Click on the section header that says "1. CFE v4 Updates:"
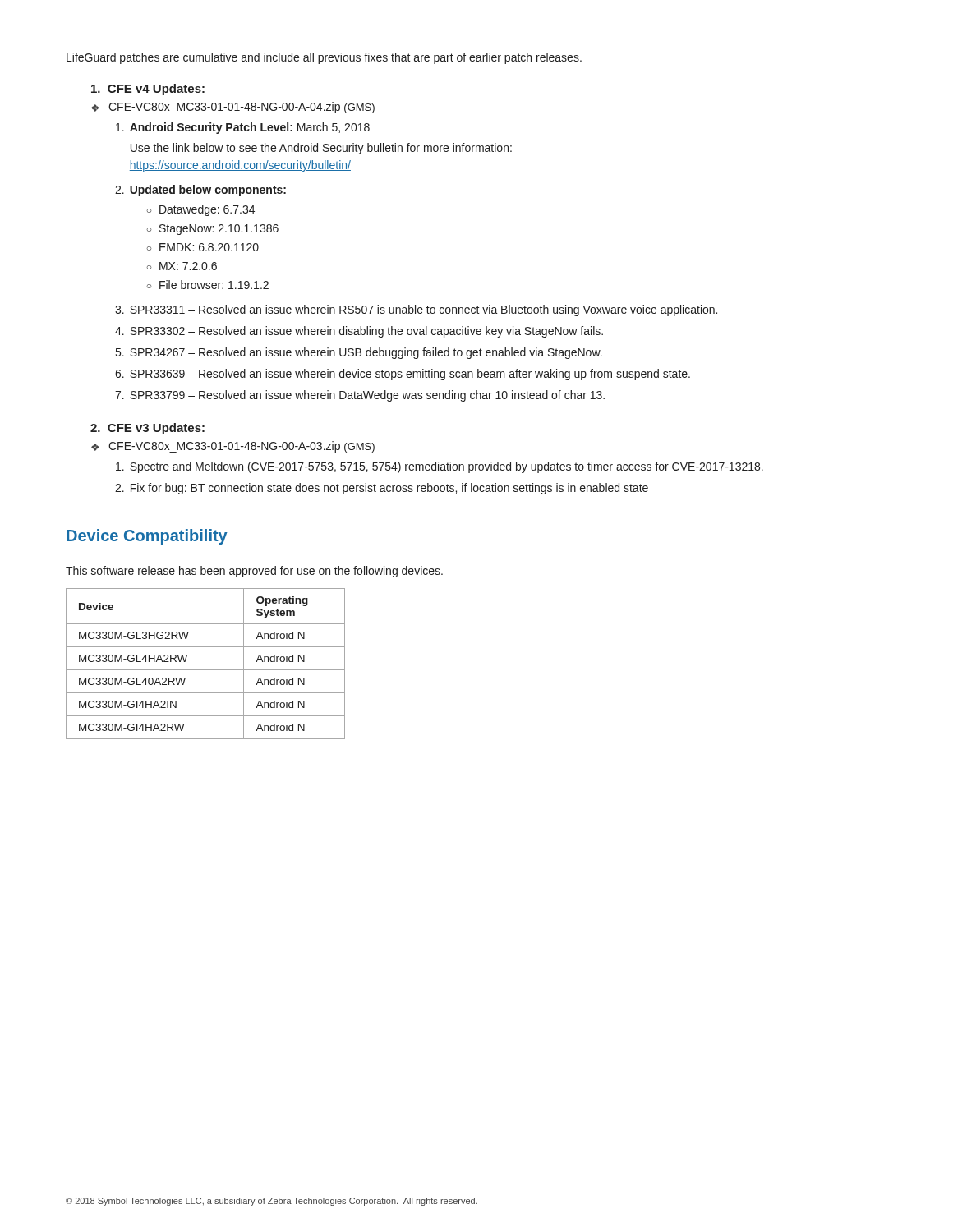Screen dimensions: 1232x953 148,88
